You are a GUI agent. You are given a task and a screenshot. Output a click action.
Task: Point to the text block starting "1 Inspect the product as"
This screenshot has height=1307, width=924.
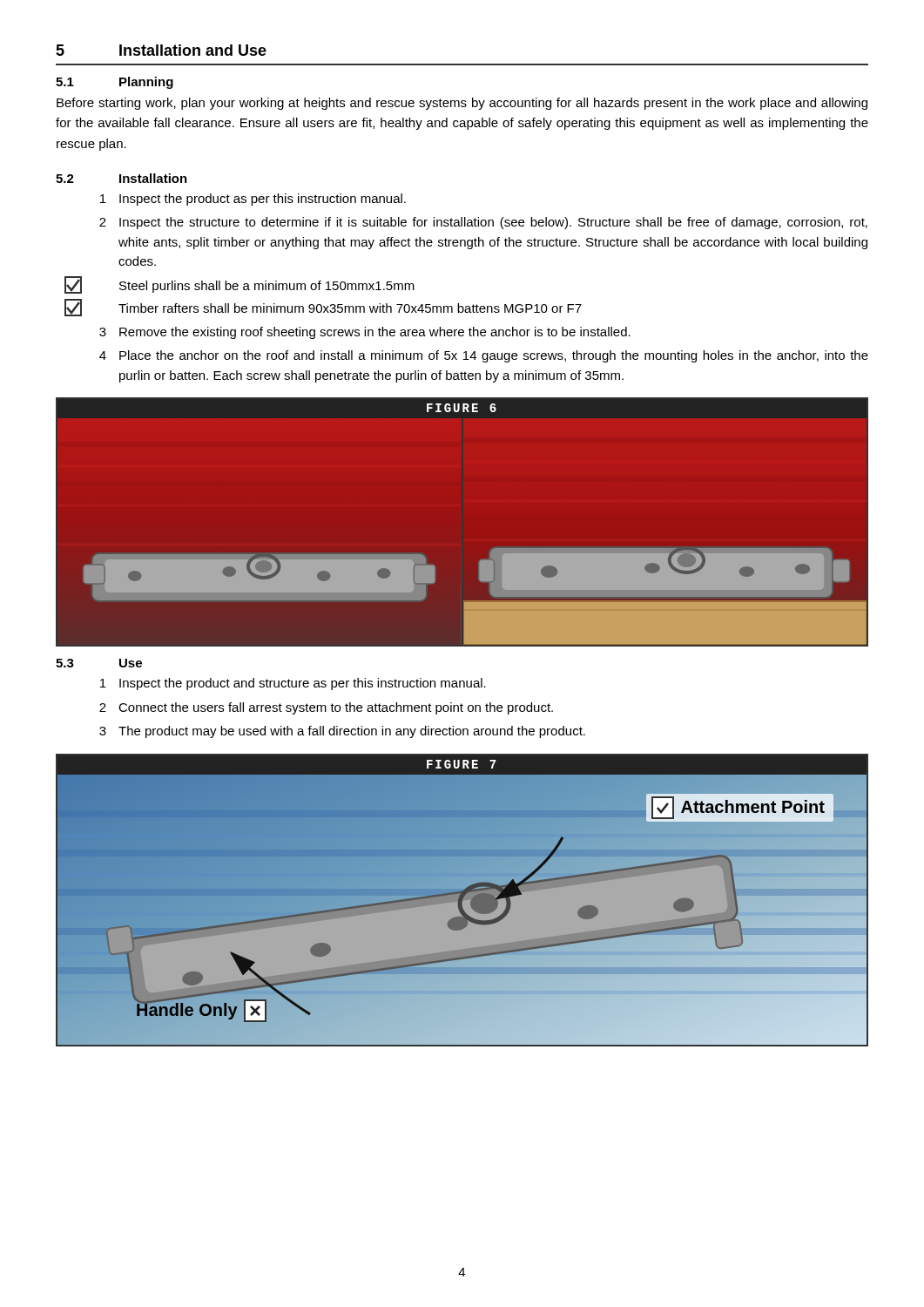[253, 200]
